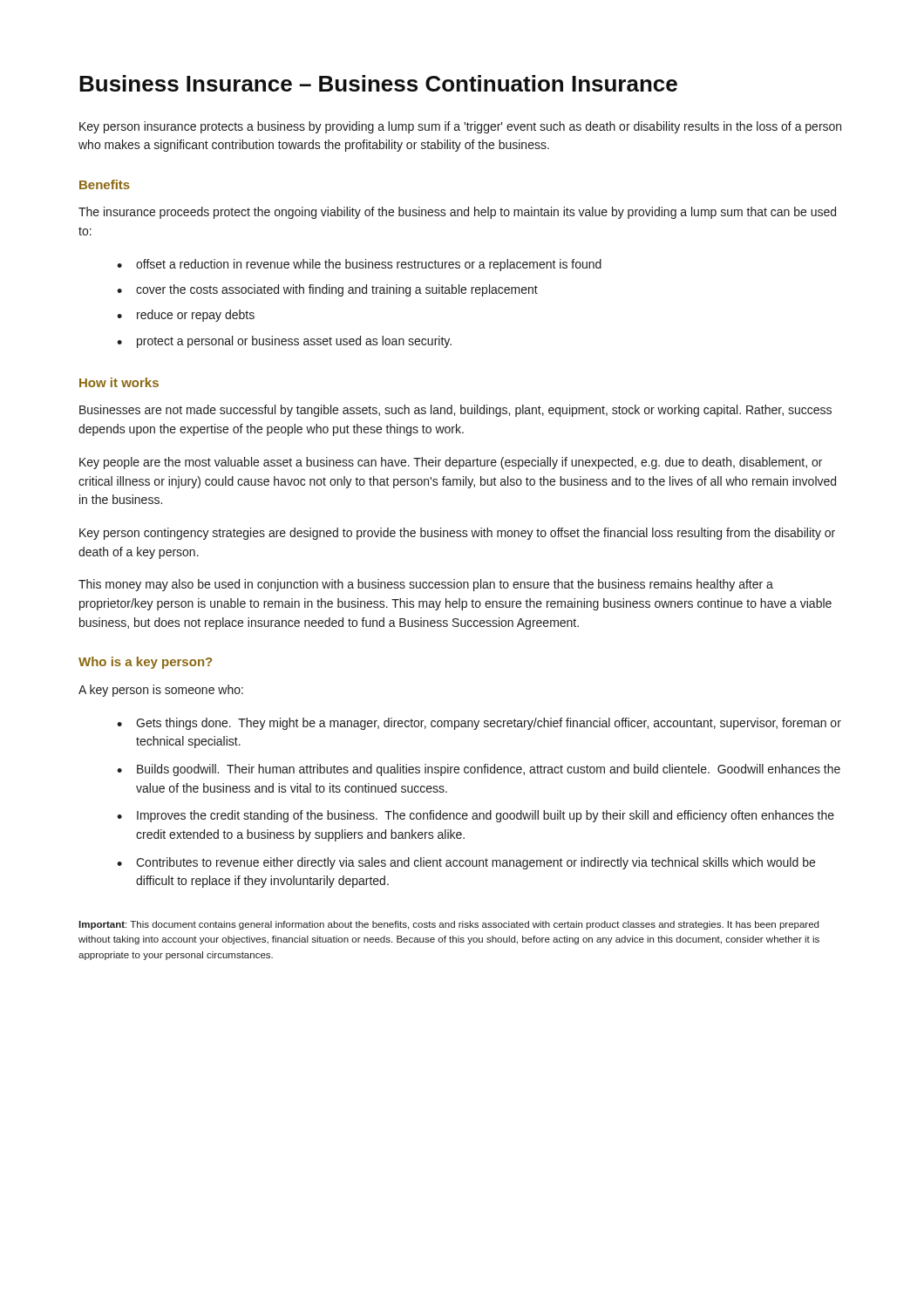Find the block on this page that starts "•offset a reduction"
The height and width of the screenshot is (1308, 924).
[x=479, y=266]
